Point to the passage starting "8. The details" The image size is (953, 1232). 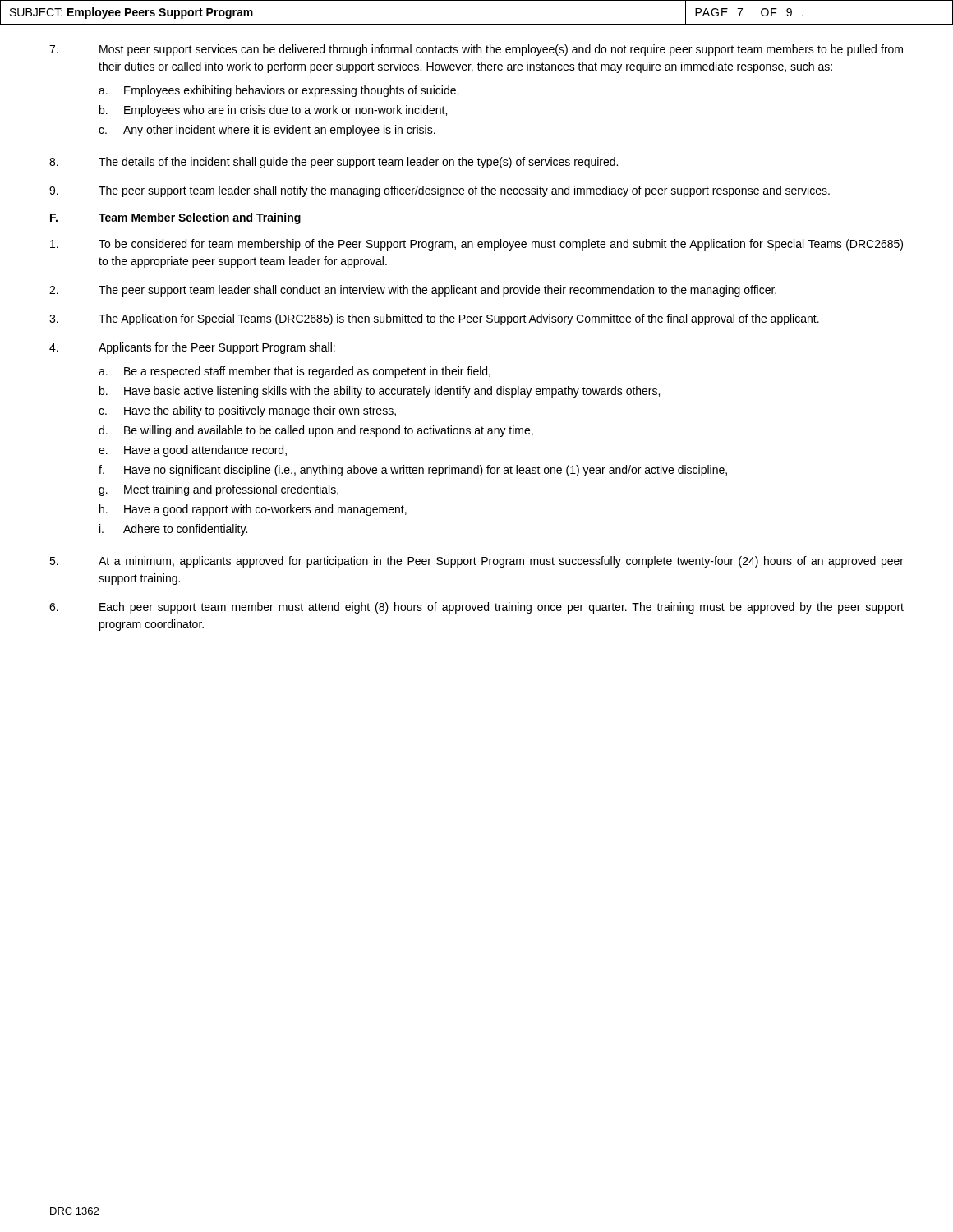pyautogui.click(x=476, y=162)
